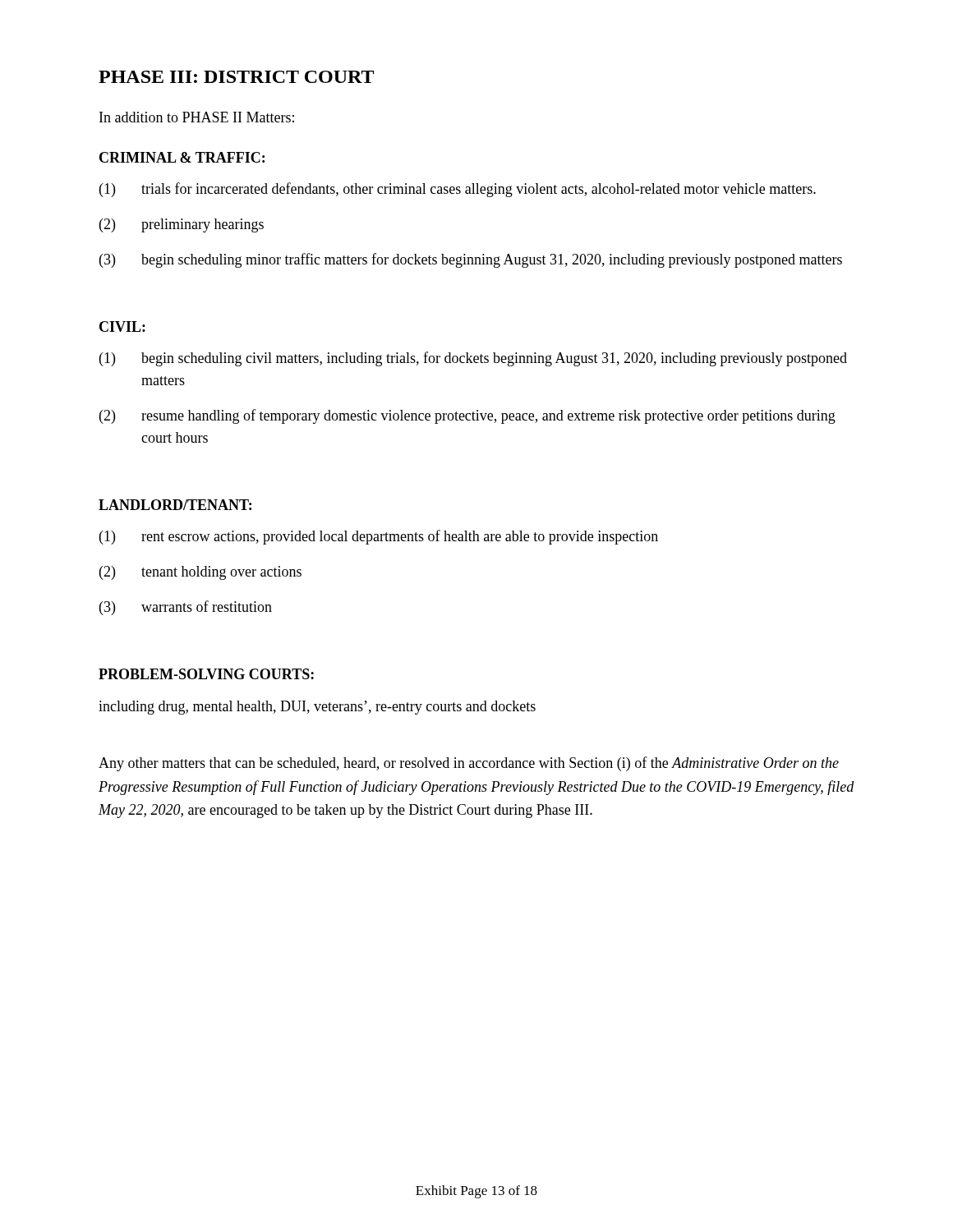
Task: Navigate to the text block starting "(2) tenant holding over actions"
Action: point(200,573)
